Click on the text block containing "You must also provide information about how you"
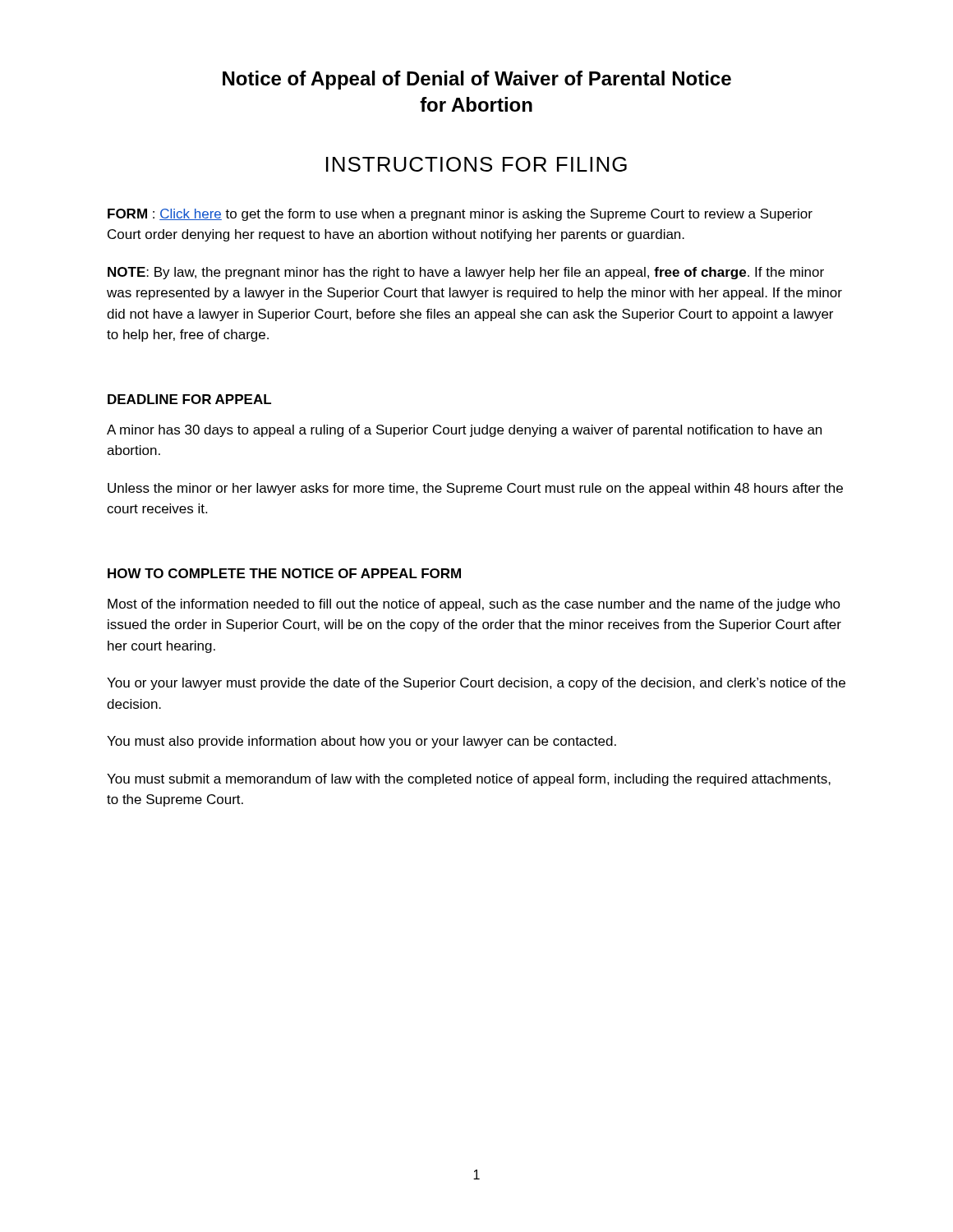The width and height of the screenshot is (953, 1232). pos(362,741)
